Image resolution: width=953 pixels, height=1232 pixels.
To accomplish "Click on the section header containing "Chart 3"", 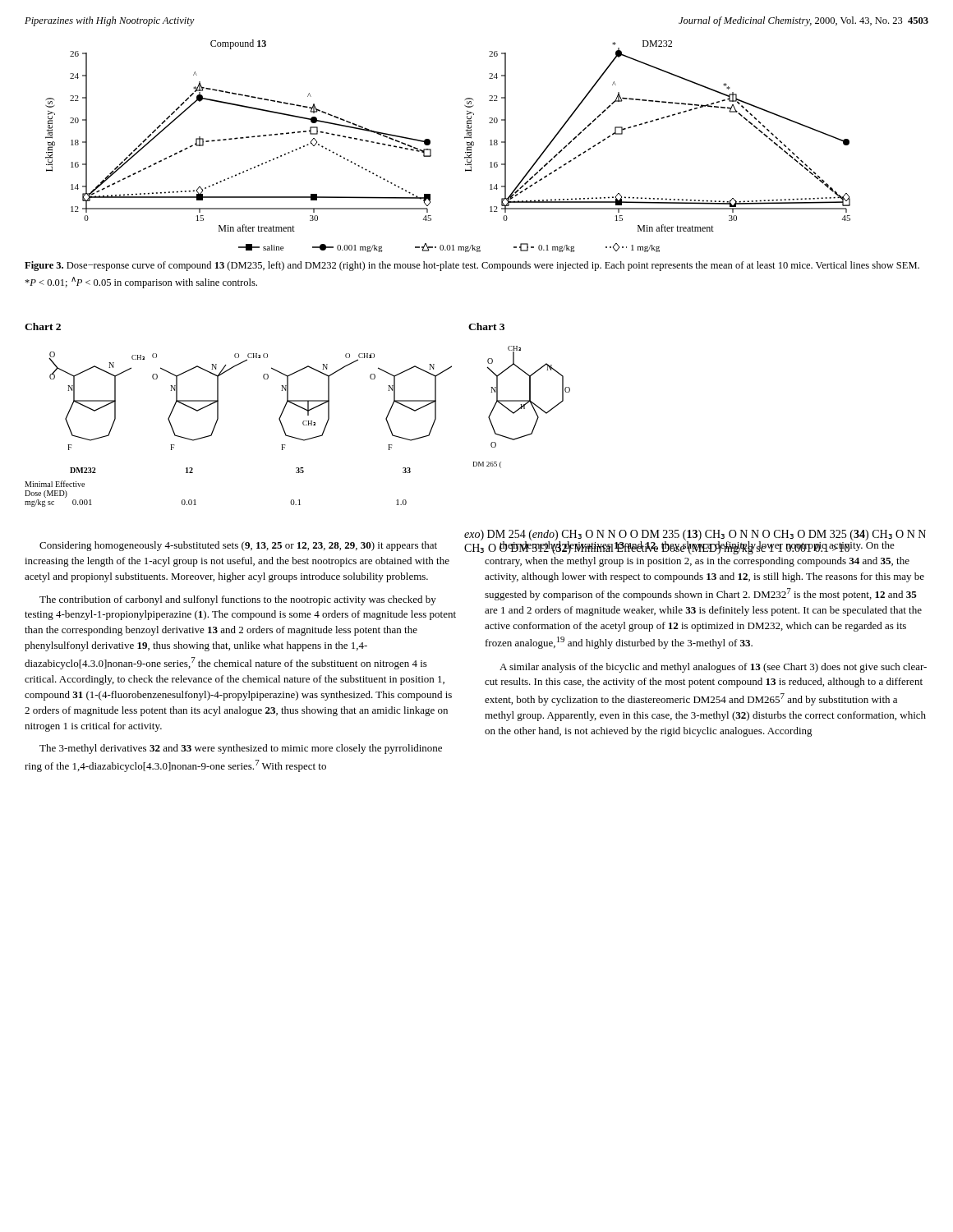I will click(x=487, y=326).
